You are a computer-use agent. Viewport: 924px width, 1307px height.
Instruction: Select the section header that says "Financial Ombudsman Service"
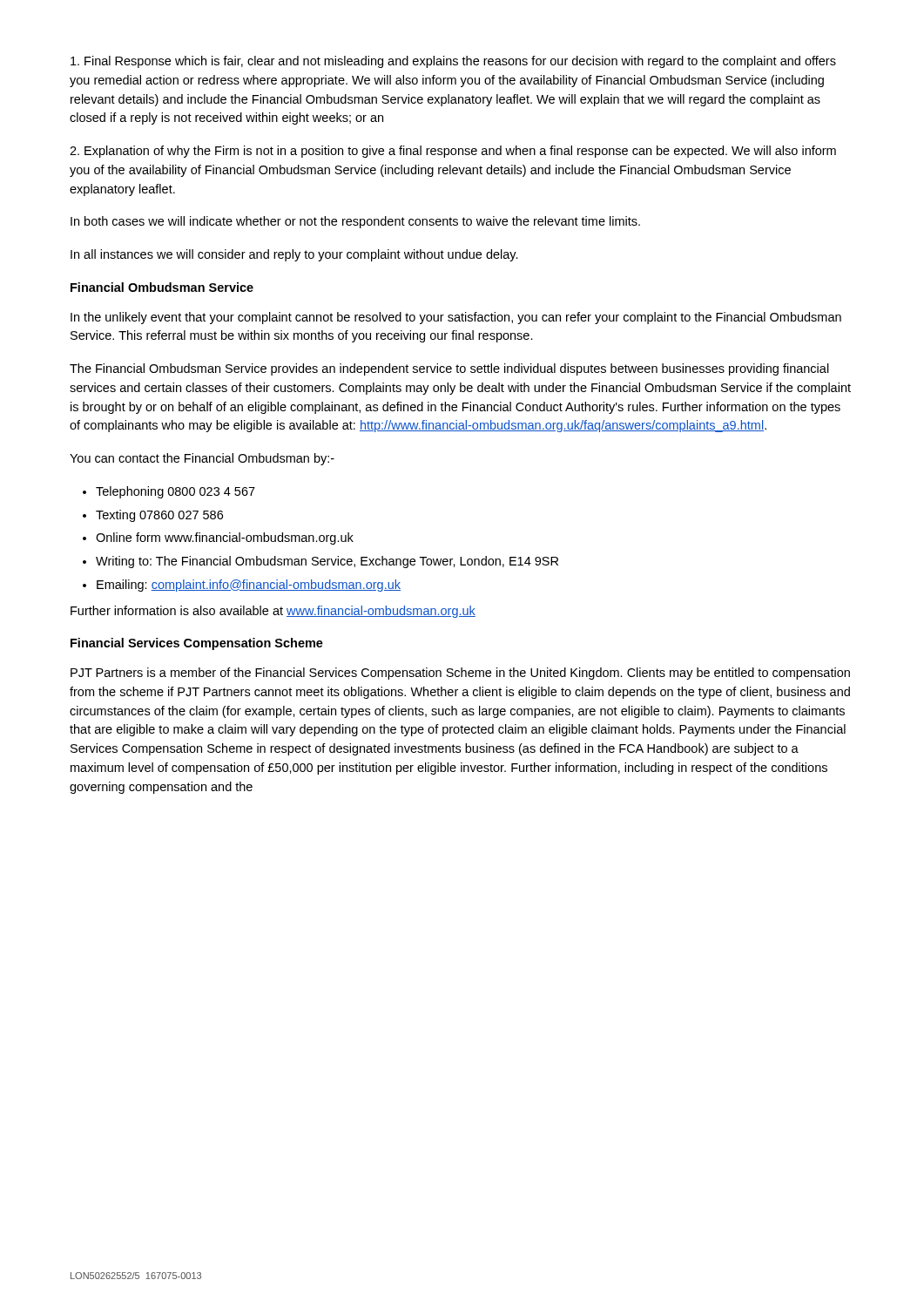point(162,287)
